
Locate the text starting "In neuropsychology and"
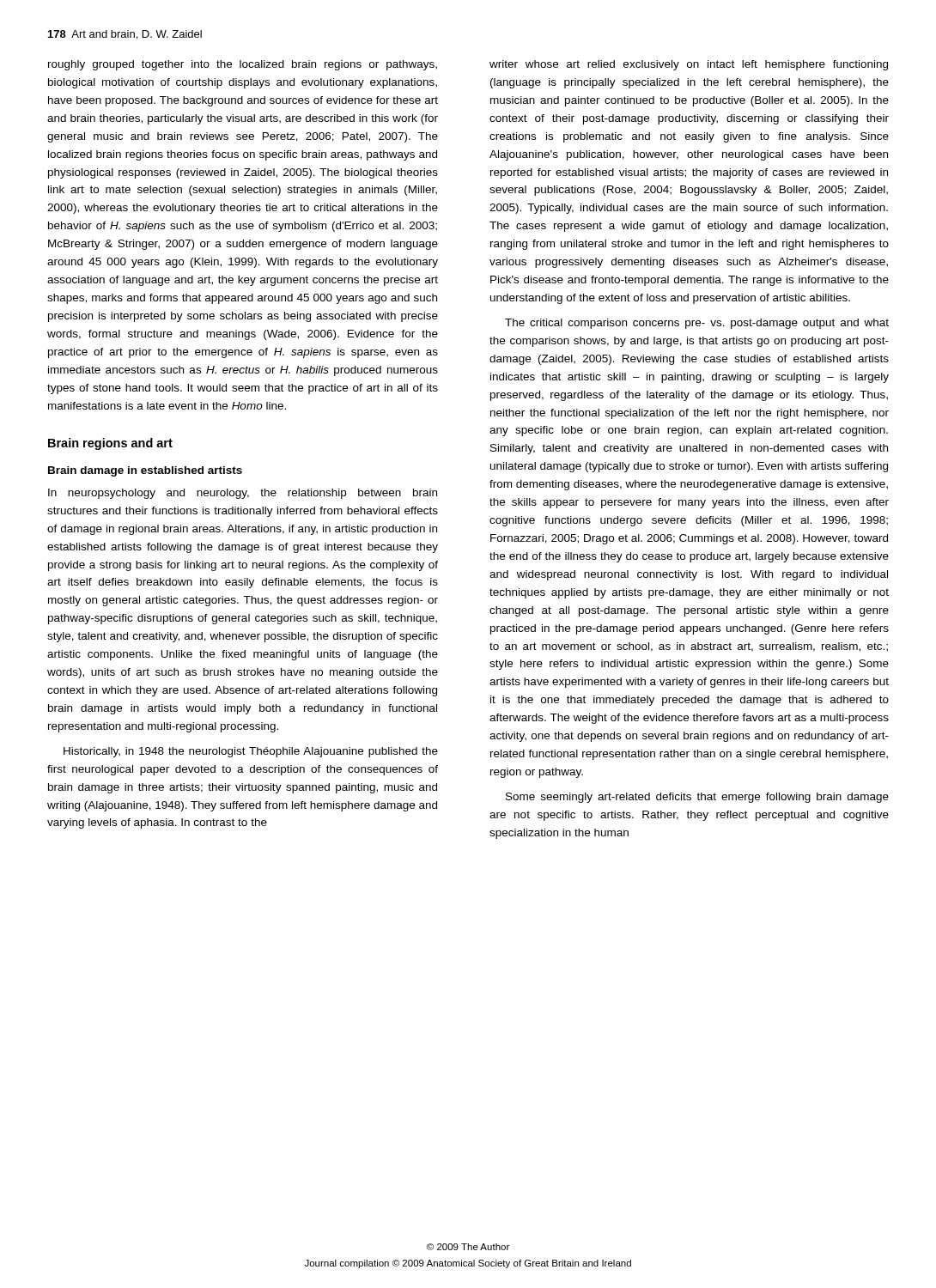[x=243, y=658]
